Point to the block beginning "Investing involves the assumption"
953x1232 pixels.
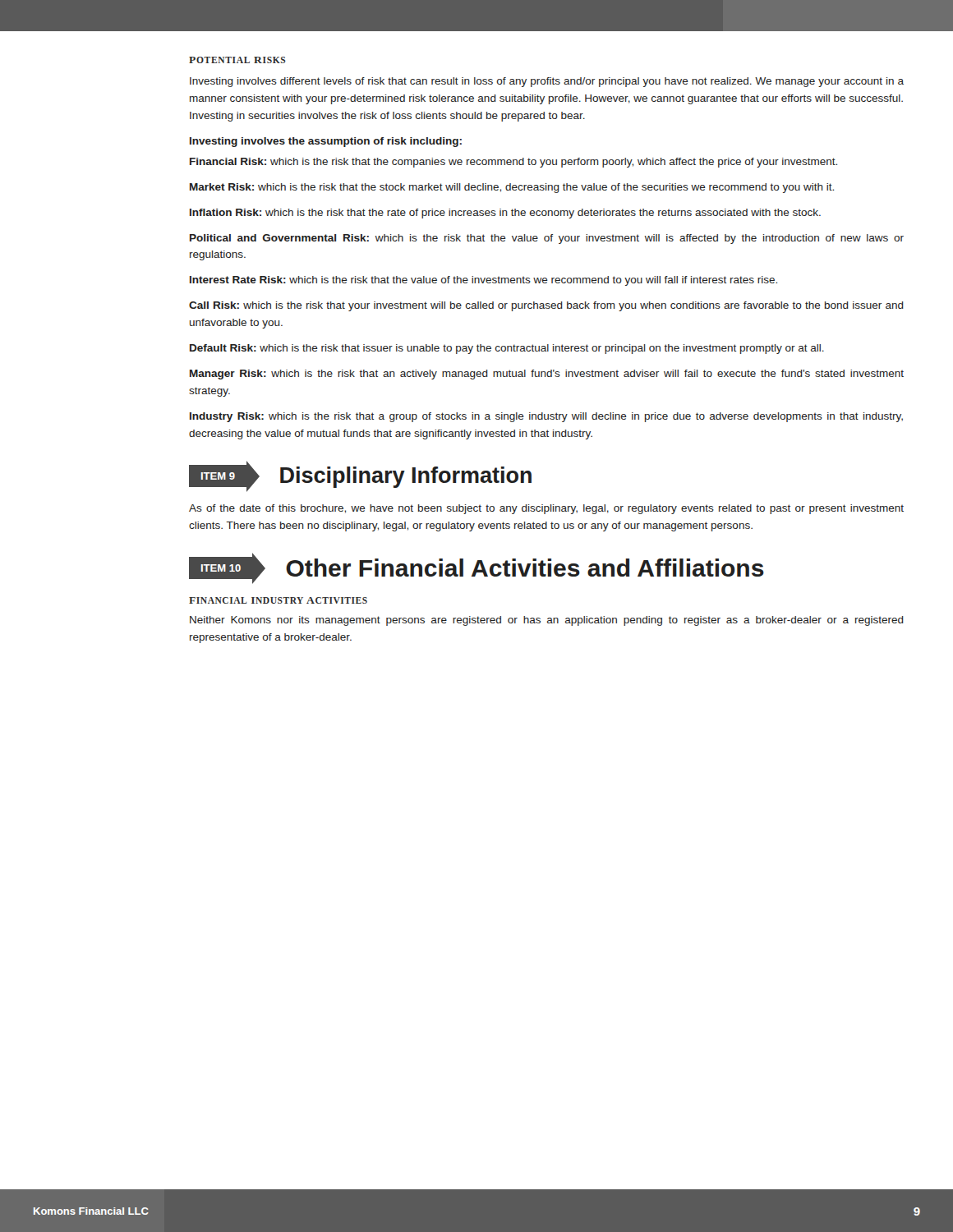[x=326, y=141]
